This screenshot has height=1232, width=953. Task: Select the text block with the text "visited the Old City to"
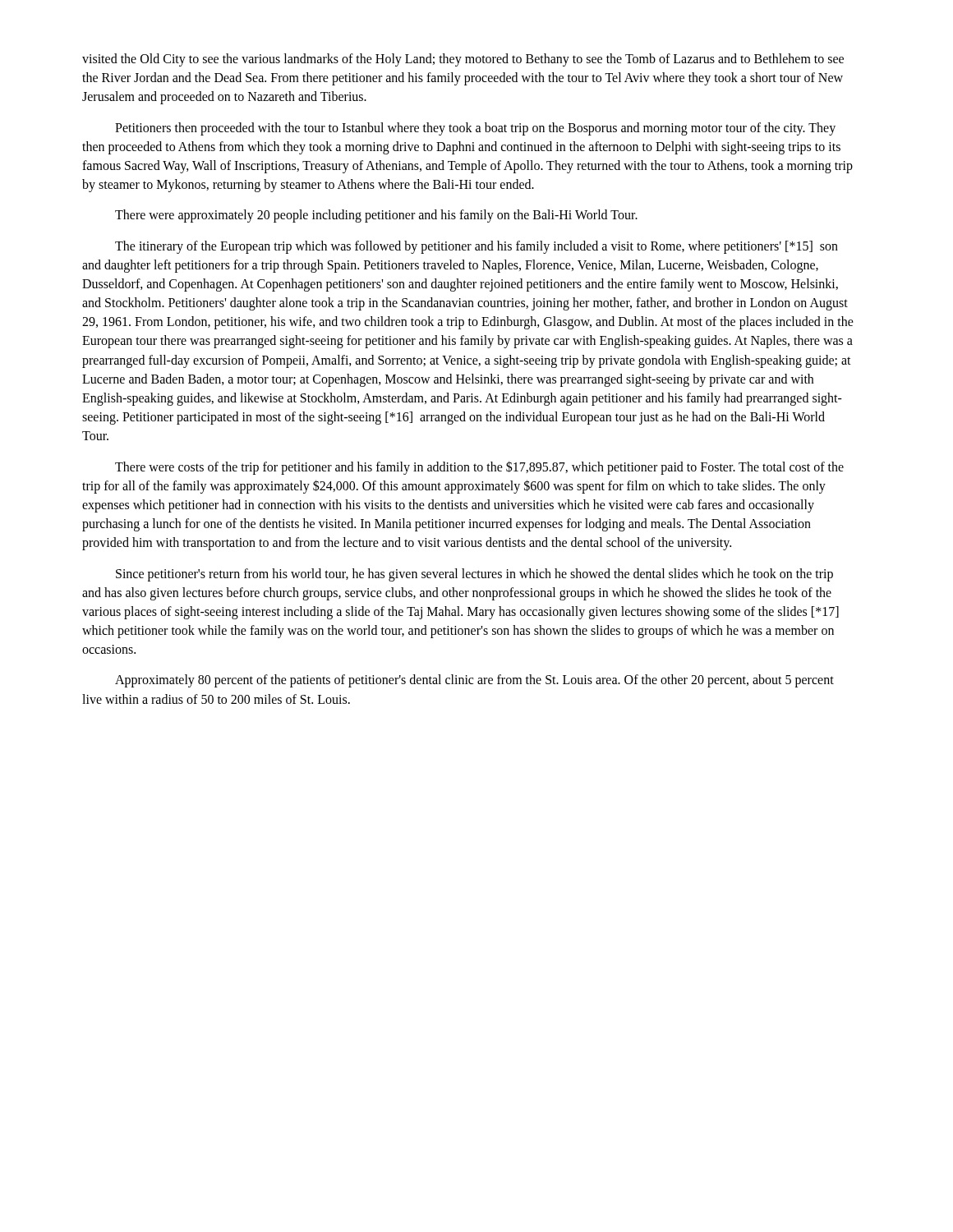click(468, 78)
